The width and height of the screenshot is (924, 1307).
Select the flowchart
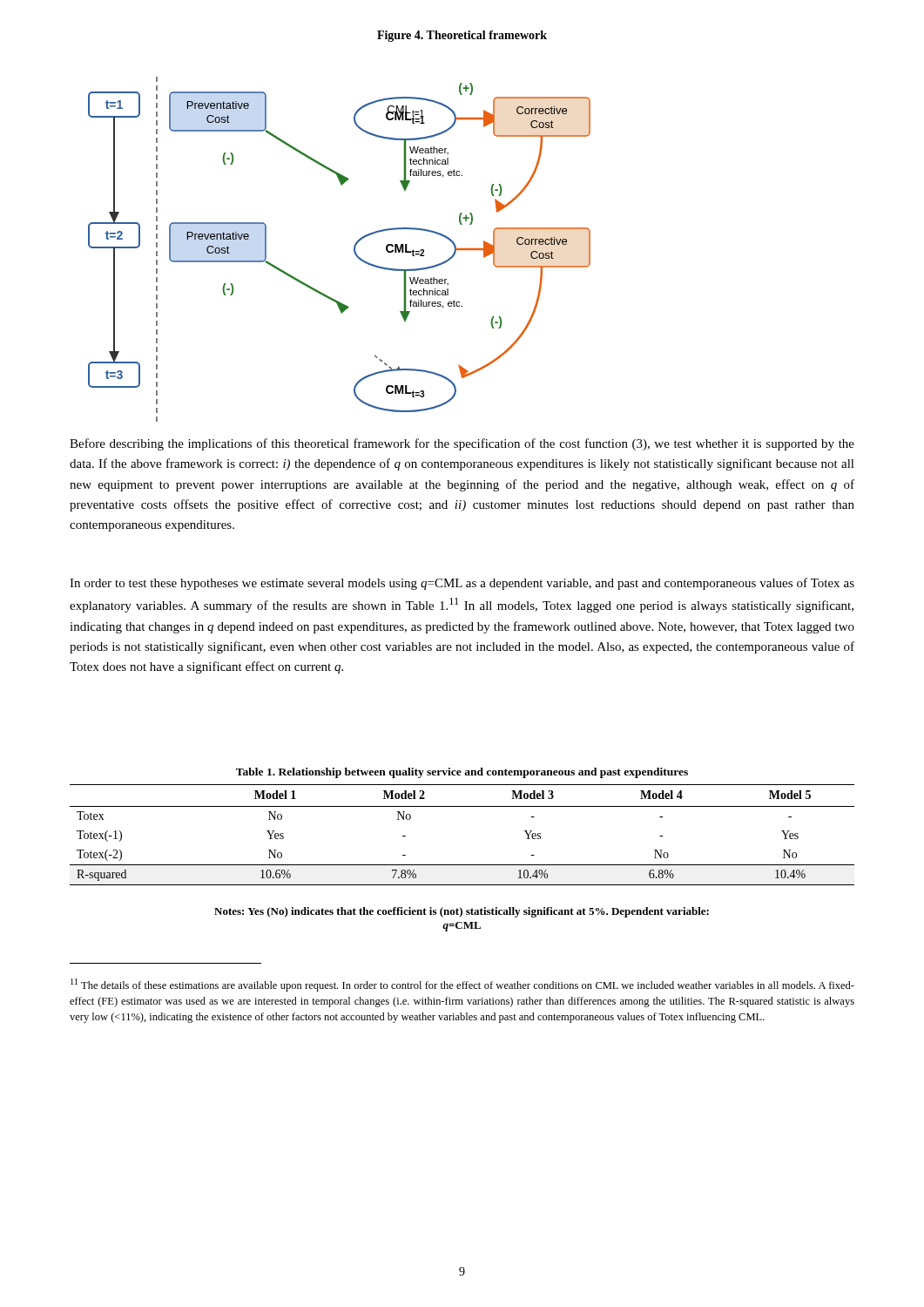[462, 238]
